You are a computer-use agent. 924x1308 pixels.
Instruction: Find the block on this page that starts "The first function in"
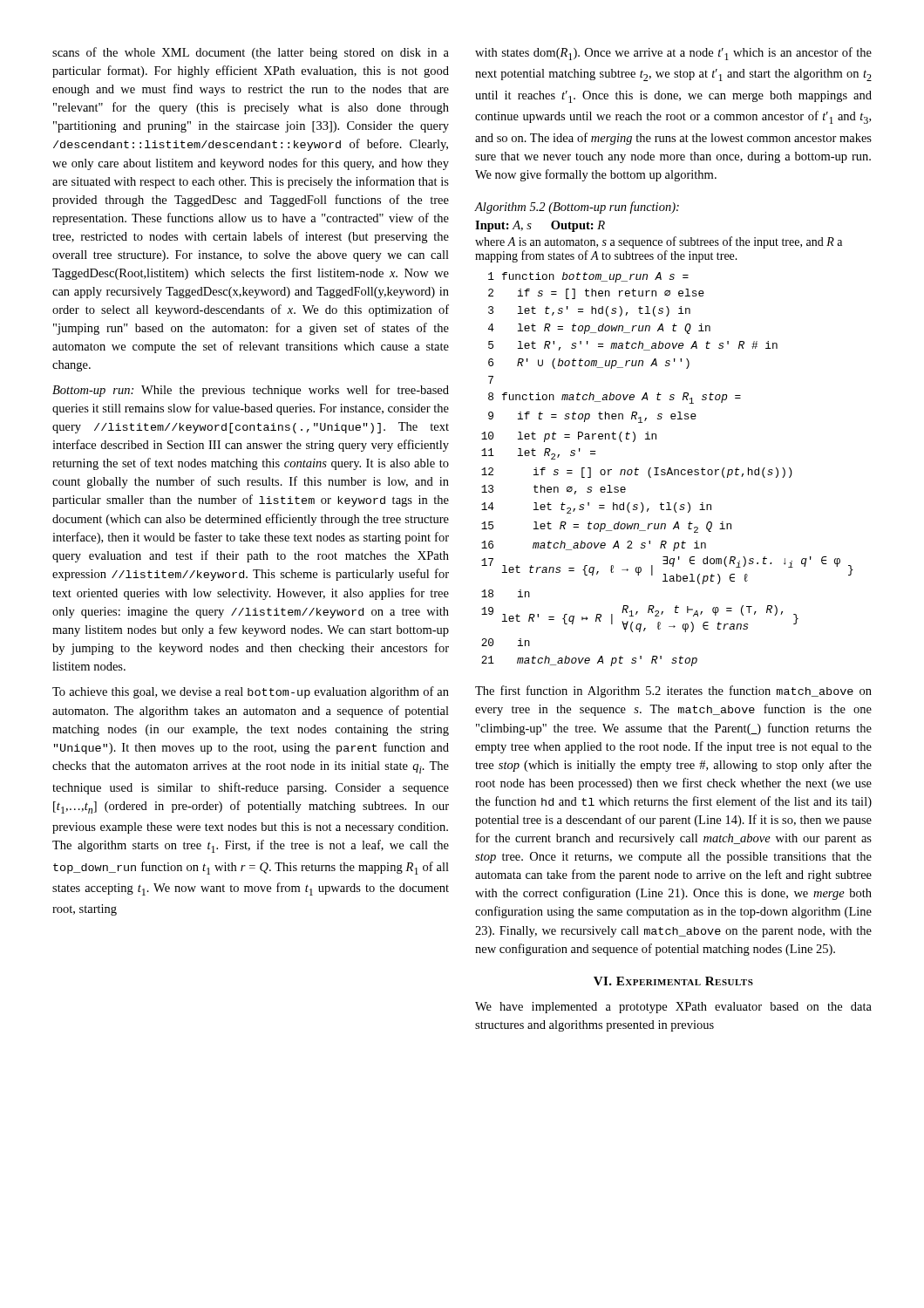click(x=673, y=820)
